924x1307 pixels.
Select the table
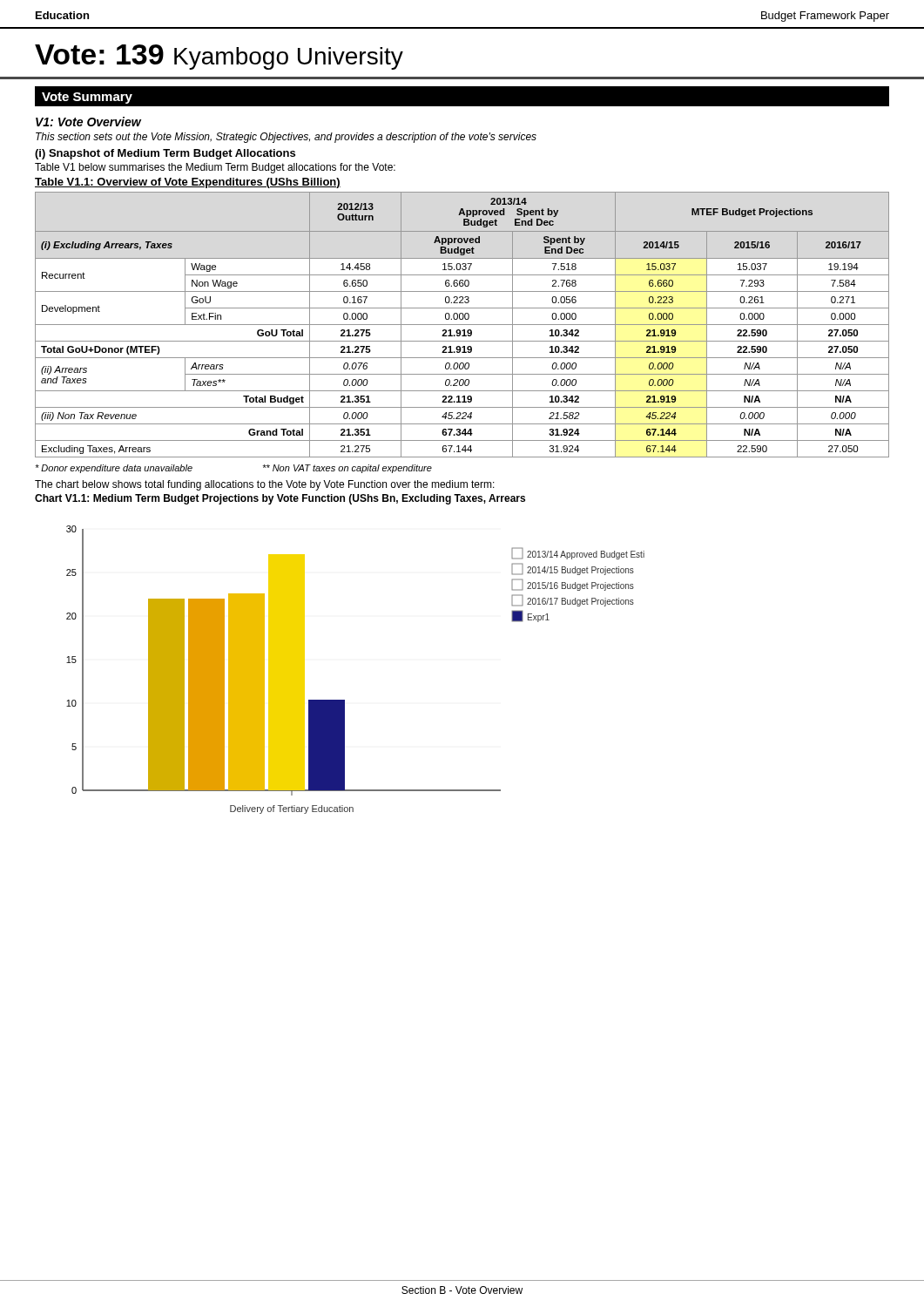click(x=462, y=325)
